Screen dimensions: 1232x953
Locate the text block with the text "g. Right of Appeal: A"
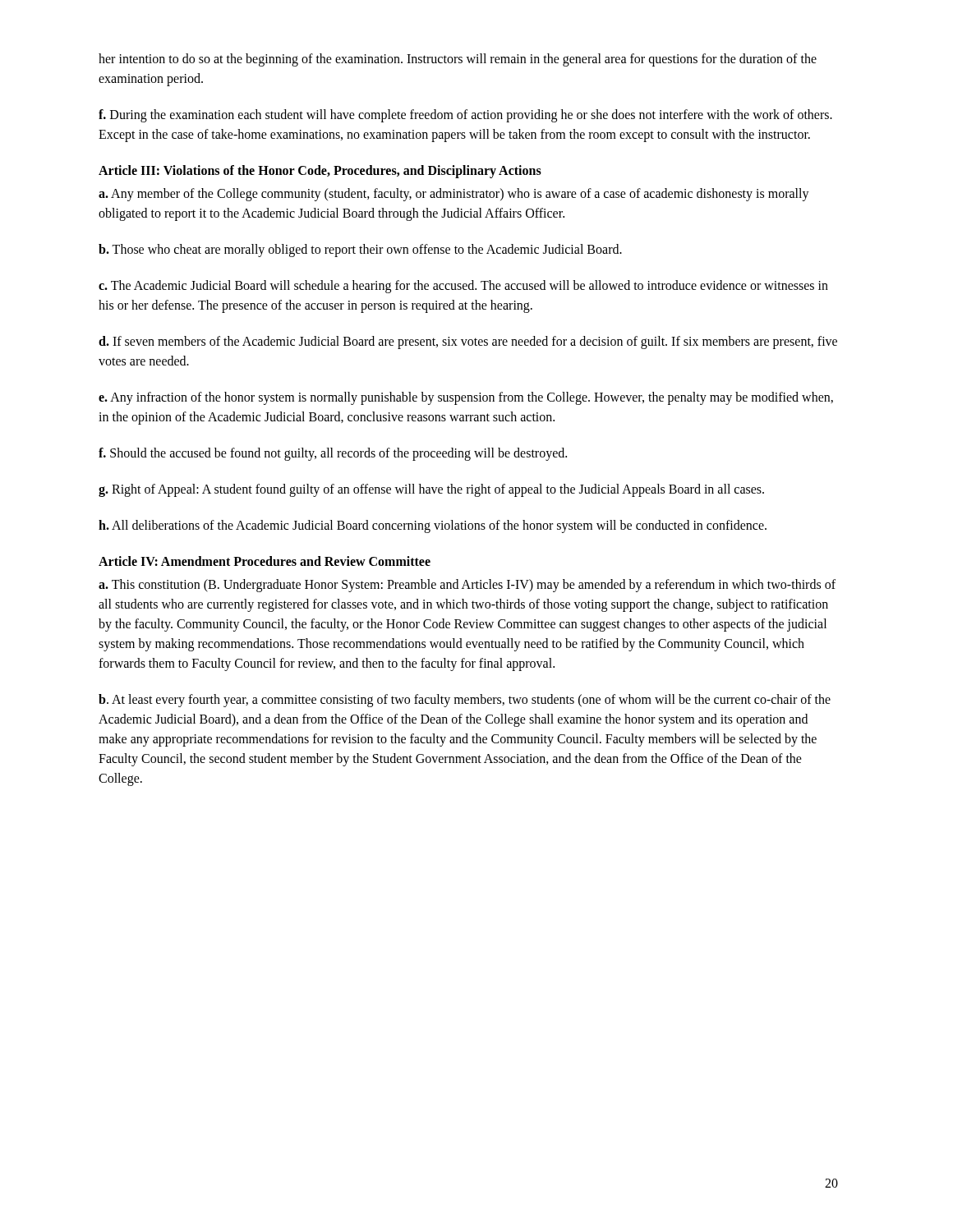(x=432, y=489)
